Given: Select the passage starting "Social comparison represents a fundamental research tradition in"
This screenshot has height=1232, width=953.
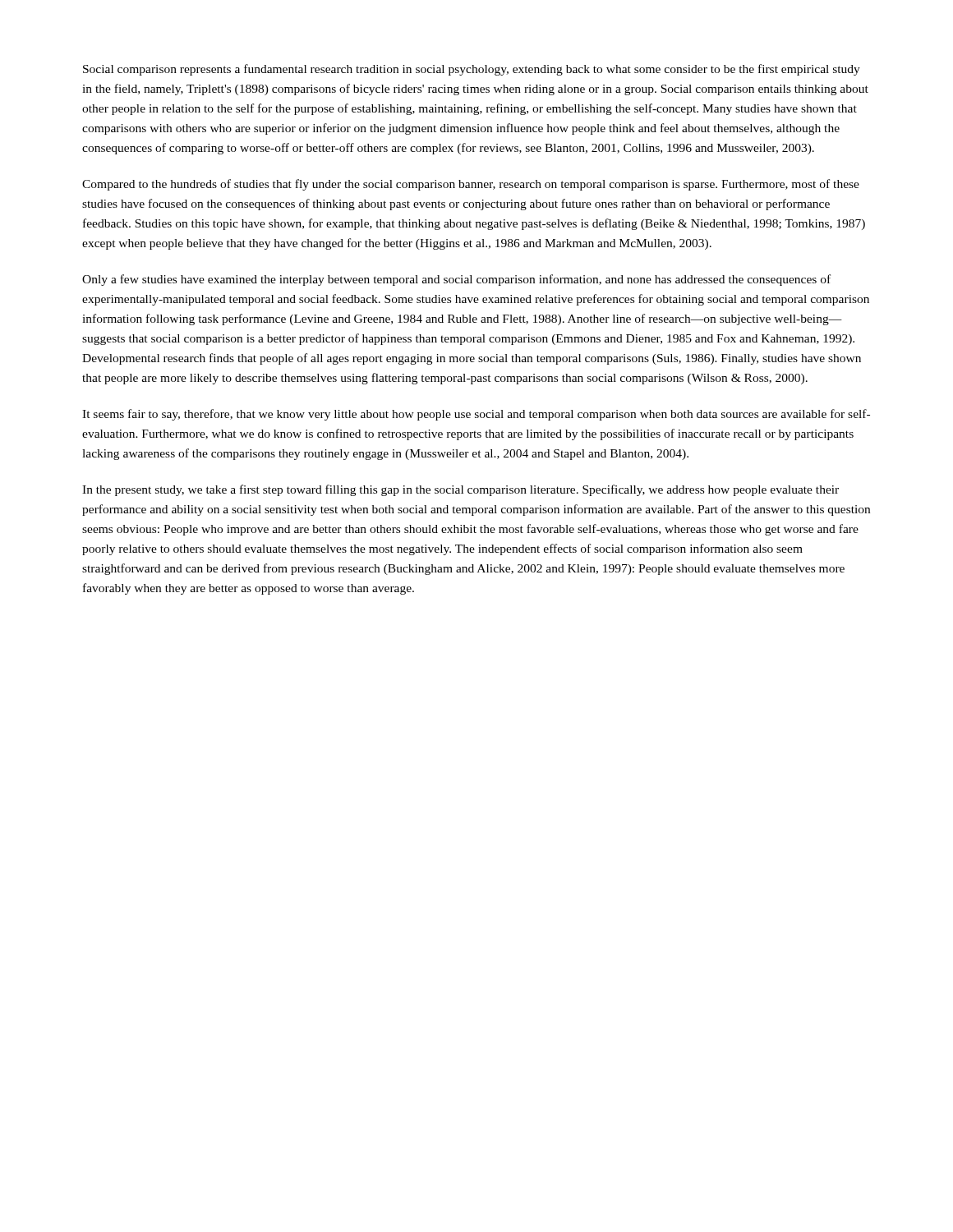Looking at the screenshot, I should [x=476, y=108].
